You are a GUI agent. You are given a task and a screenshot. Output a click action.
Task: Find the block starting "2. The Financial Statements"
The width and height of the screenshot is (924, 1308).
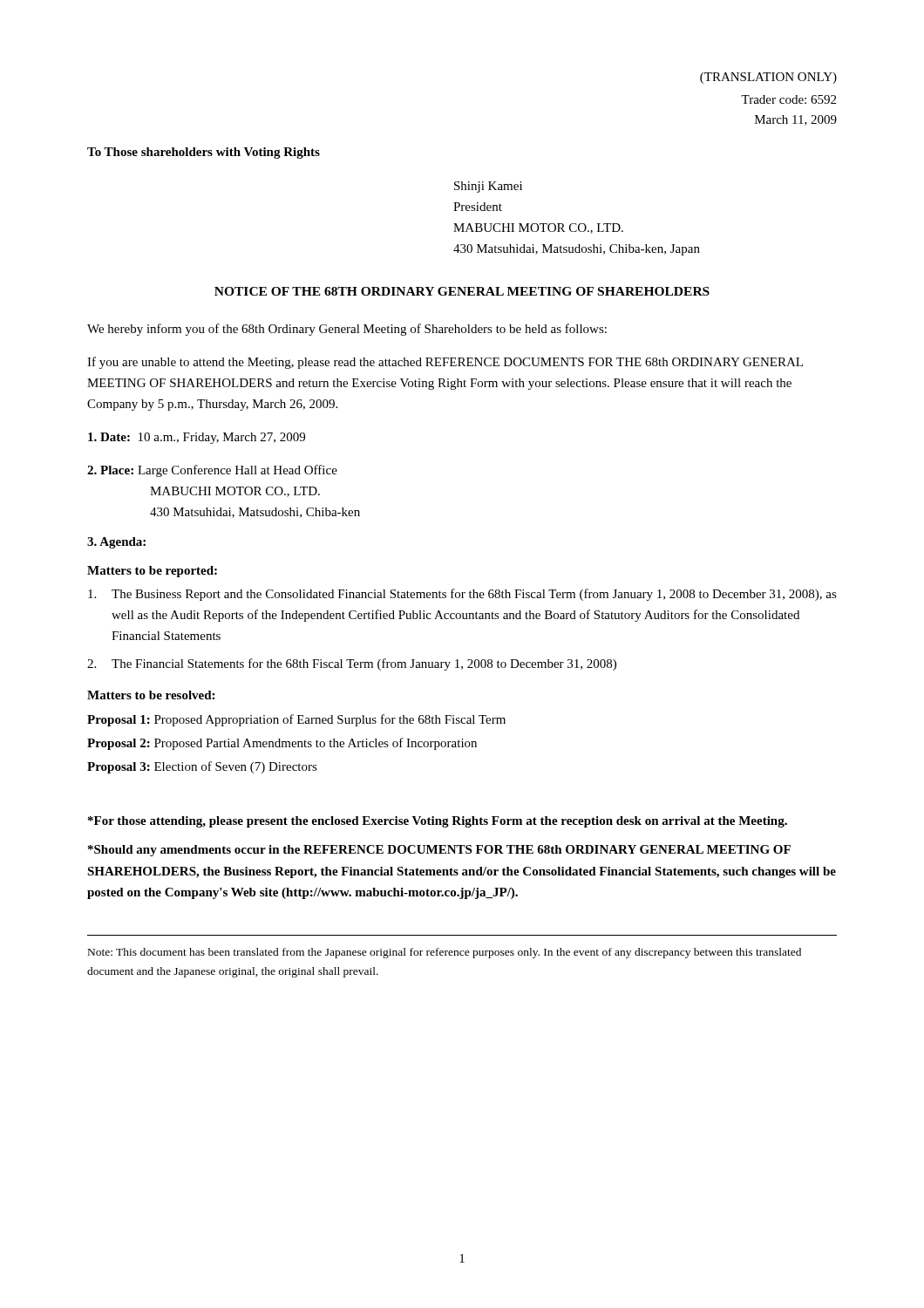pyautogui.click(x=462, y=664)
